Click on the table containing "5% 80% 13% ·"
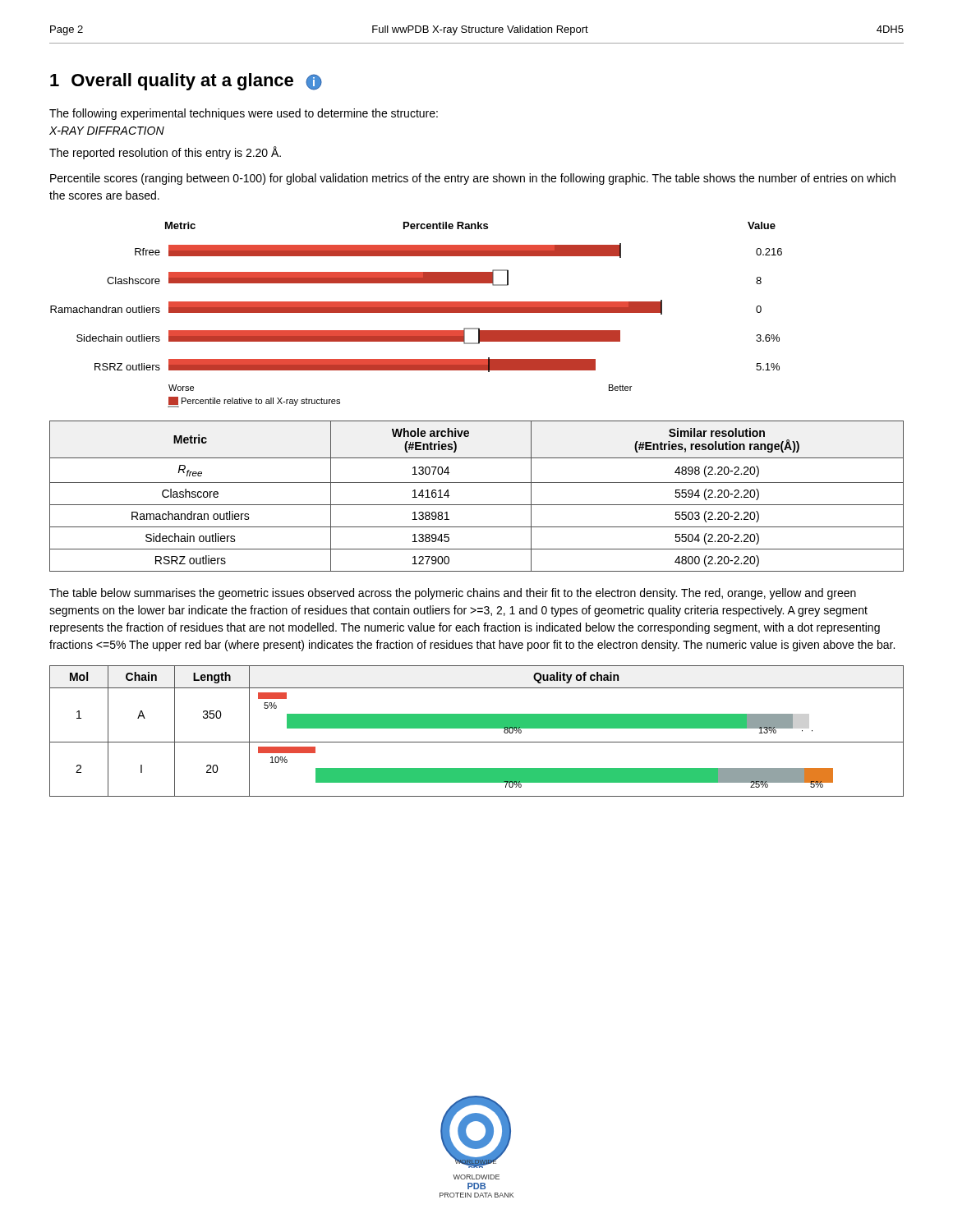 pos(476,731)
